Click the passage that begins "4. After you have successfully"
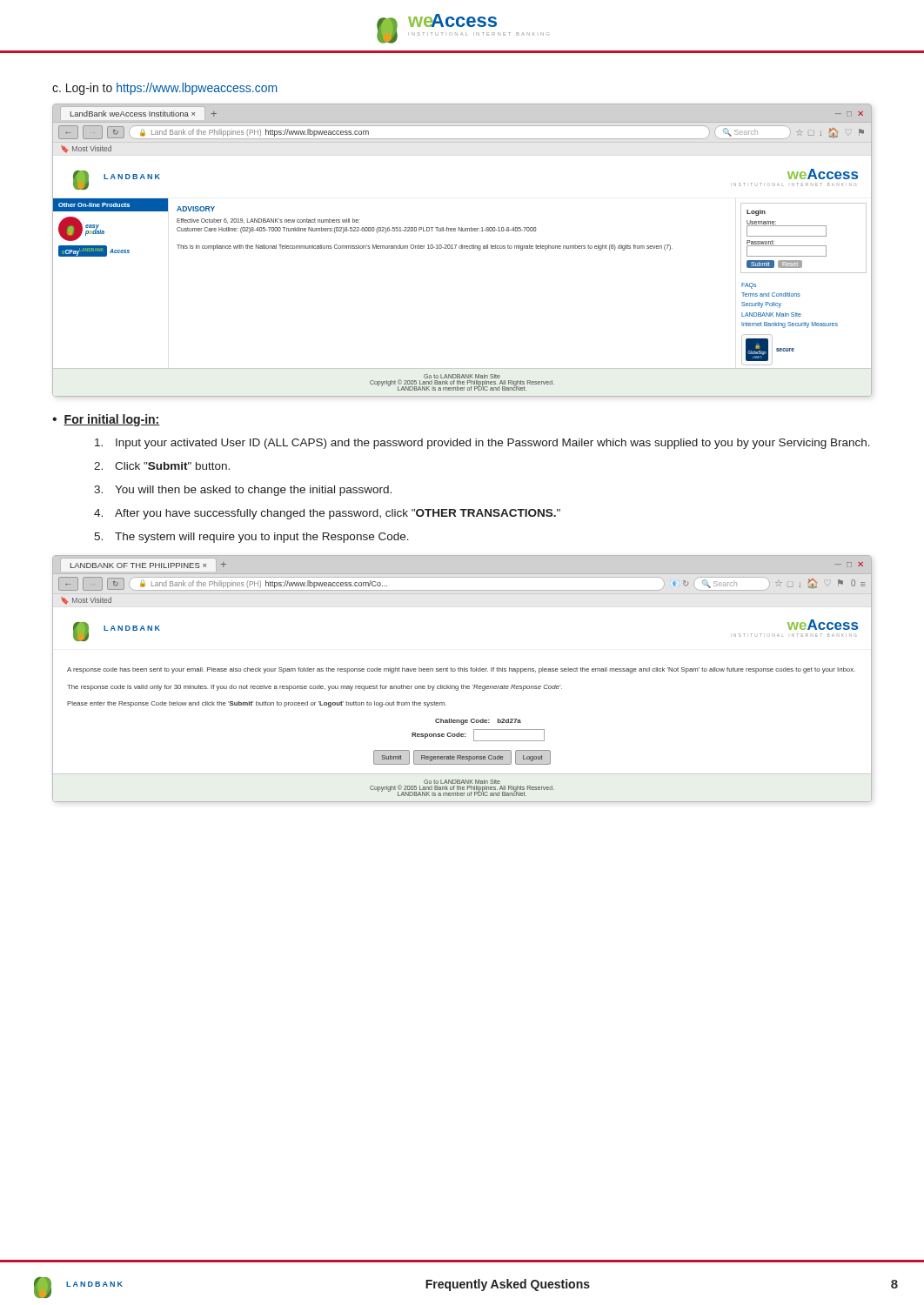This screenshot has width=924, height=1305. coord(327,513)
